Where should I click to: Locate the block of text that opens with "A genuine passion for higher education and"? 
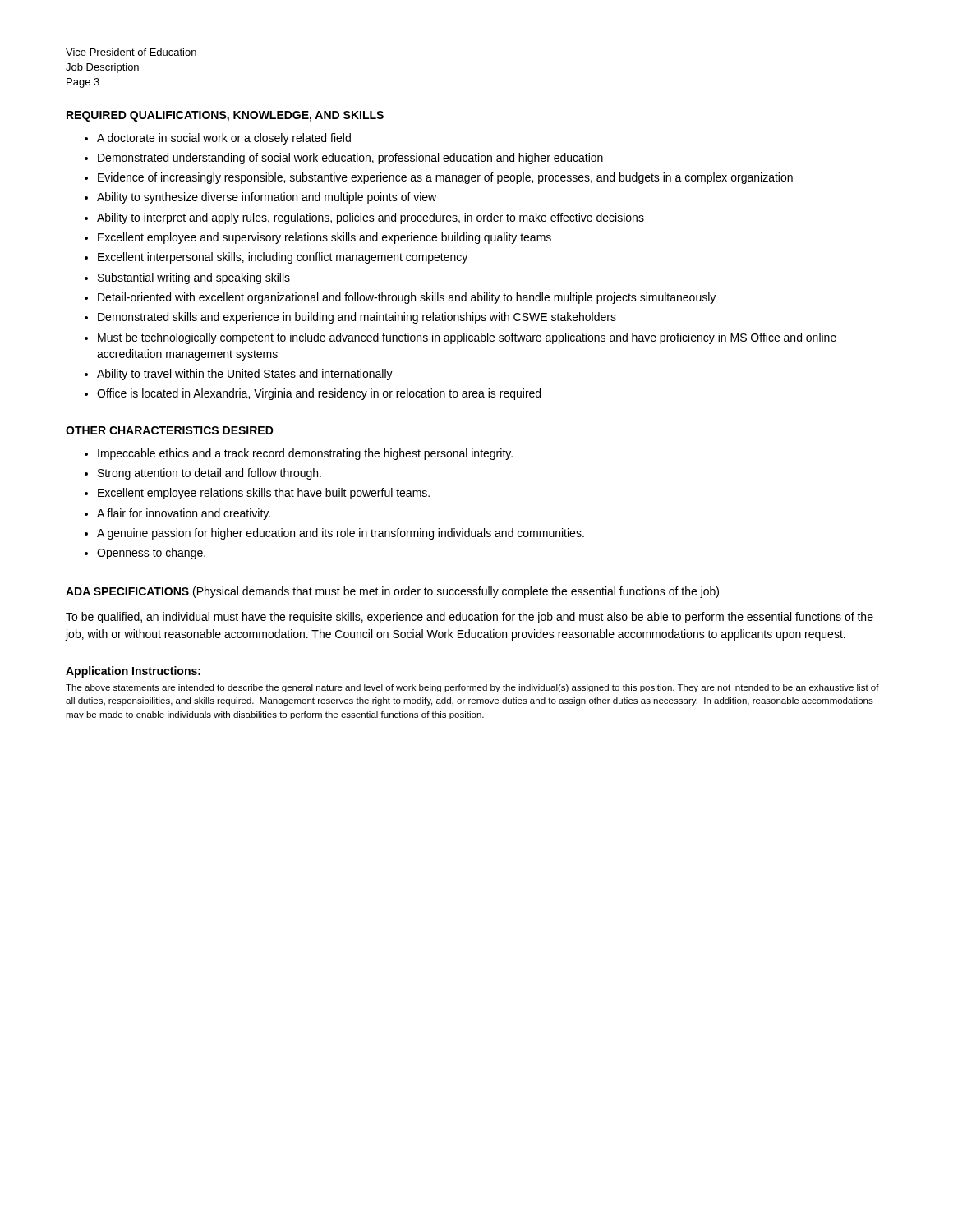point(341,533)
